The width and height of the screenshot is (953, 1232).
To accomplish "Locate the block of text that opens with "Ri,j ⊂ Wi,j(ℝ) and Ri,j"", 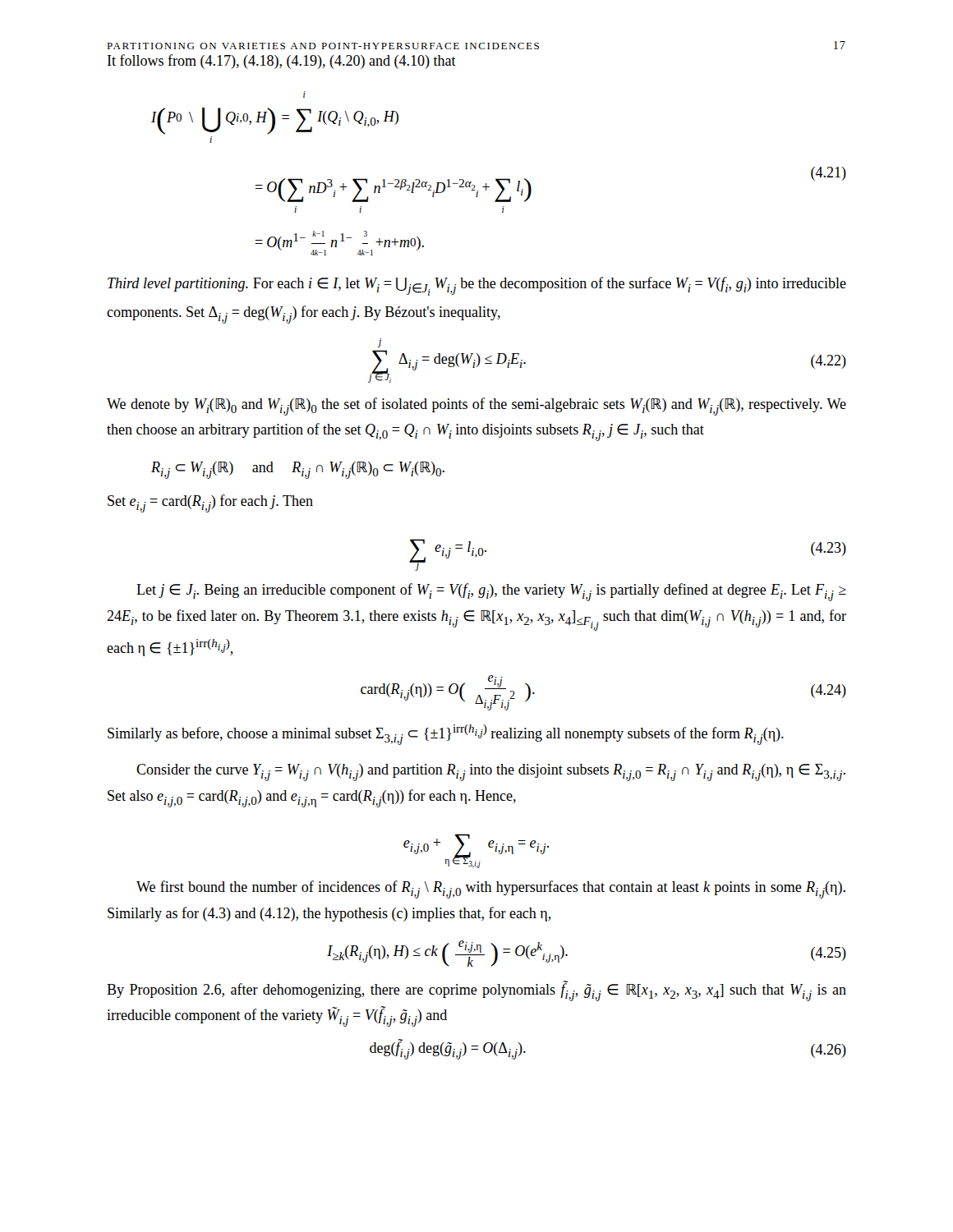I will (298, 469).
